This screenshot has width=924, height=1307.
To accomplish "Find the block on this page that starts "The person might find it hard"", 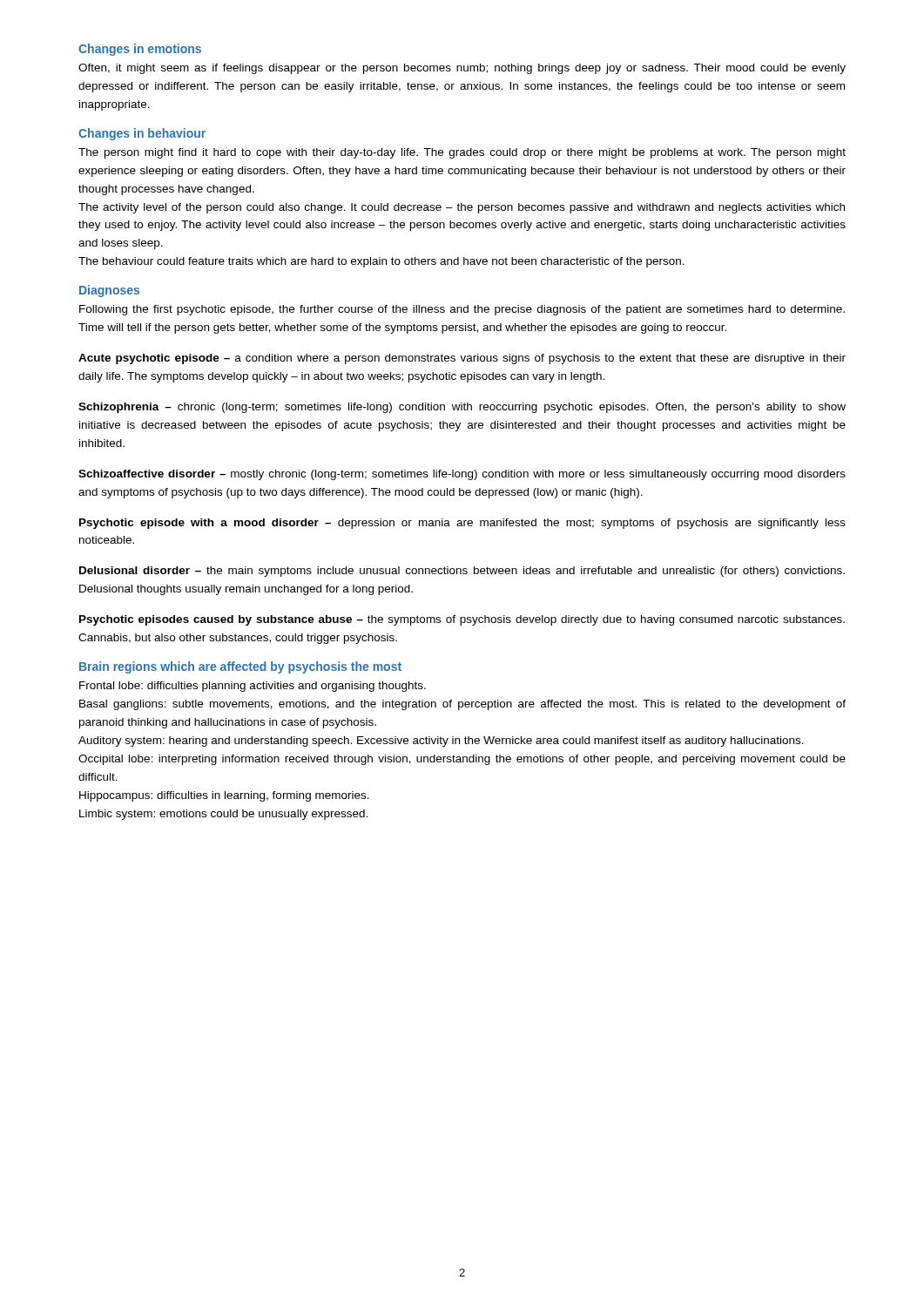I will point(462,170).
